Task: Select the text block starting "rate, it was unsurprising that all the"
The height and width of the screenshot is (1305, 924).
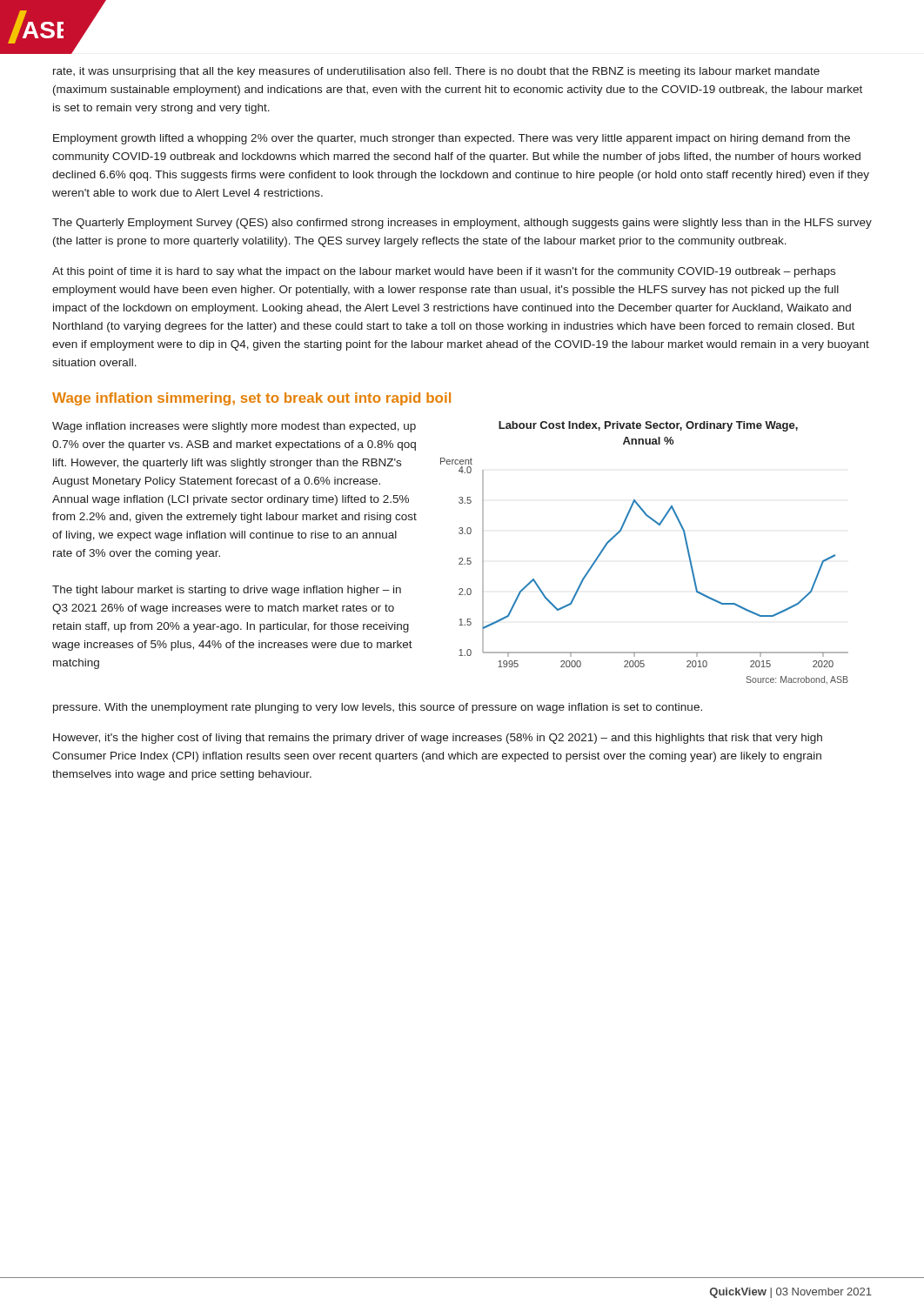Action: tap(457, 89)
